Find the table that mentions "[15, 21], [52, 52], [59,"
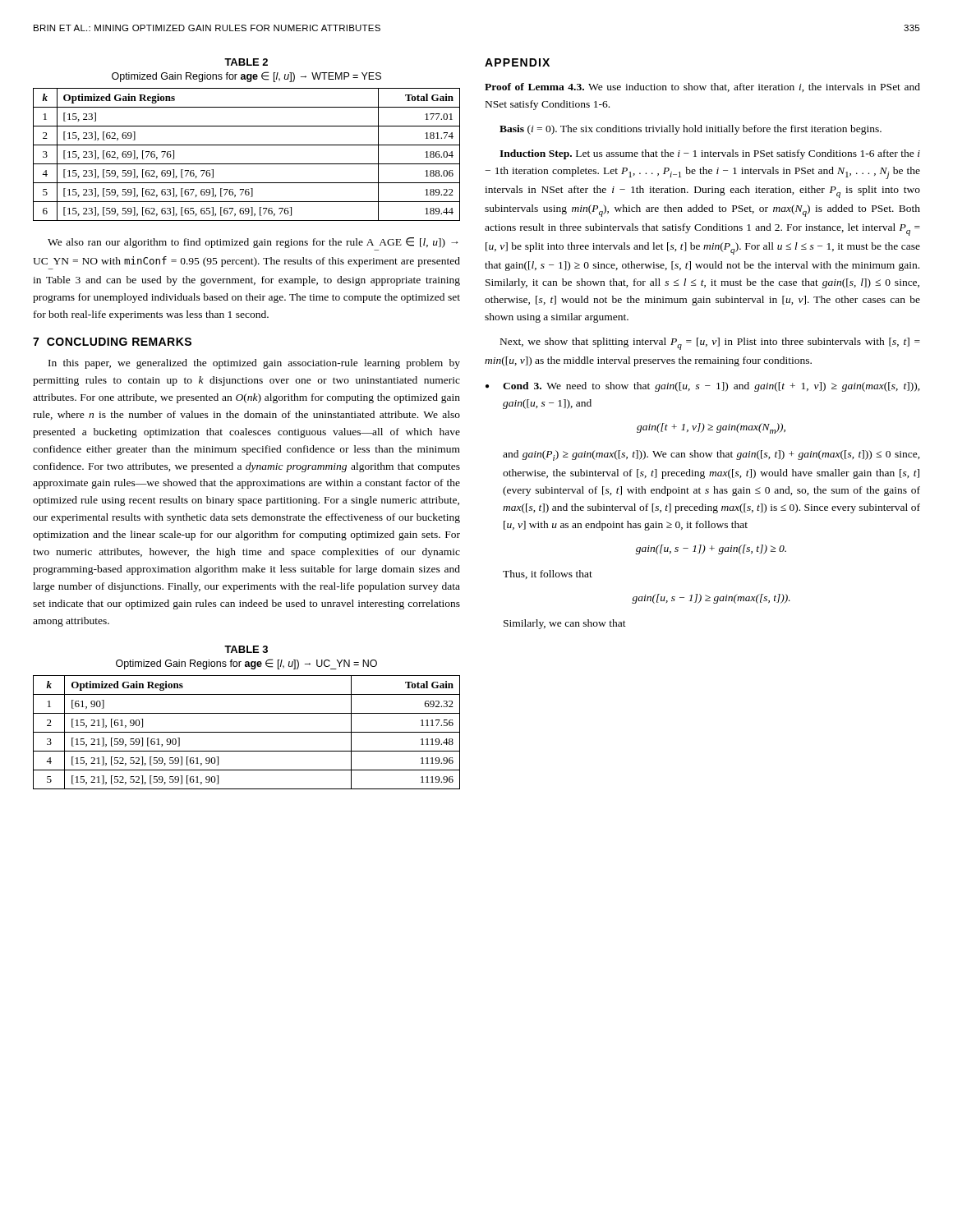Screen dimensions: 1232x953 [x=246, y=732]
